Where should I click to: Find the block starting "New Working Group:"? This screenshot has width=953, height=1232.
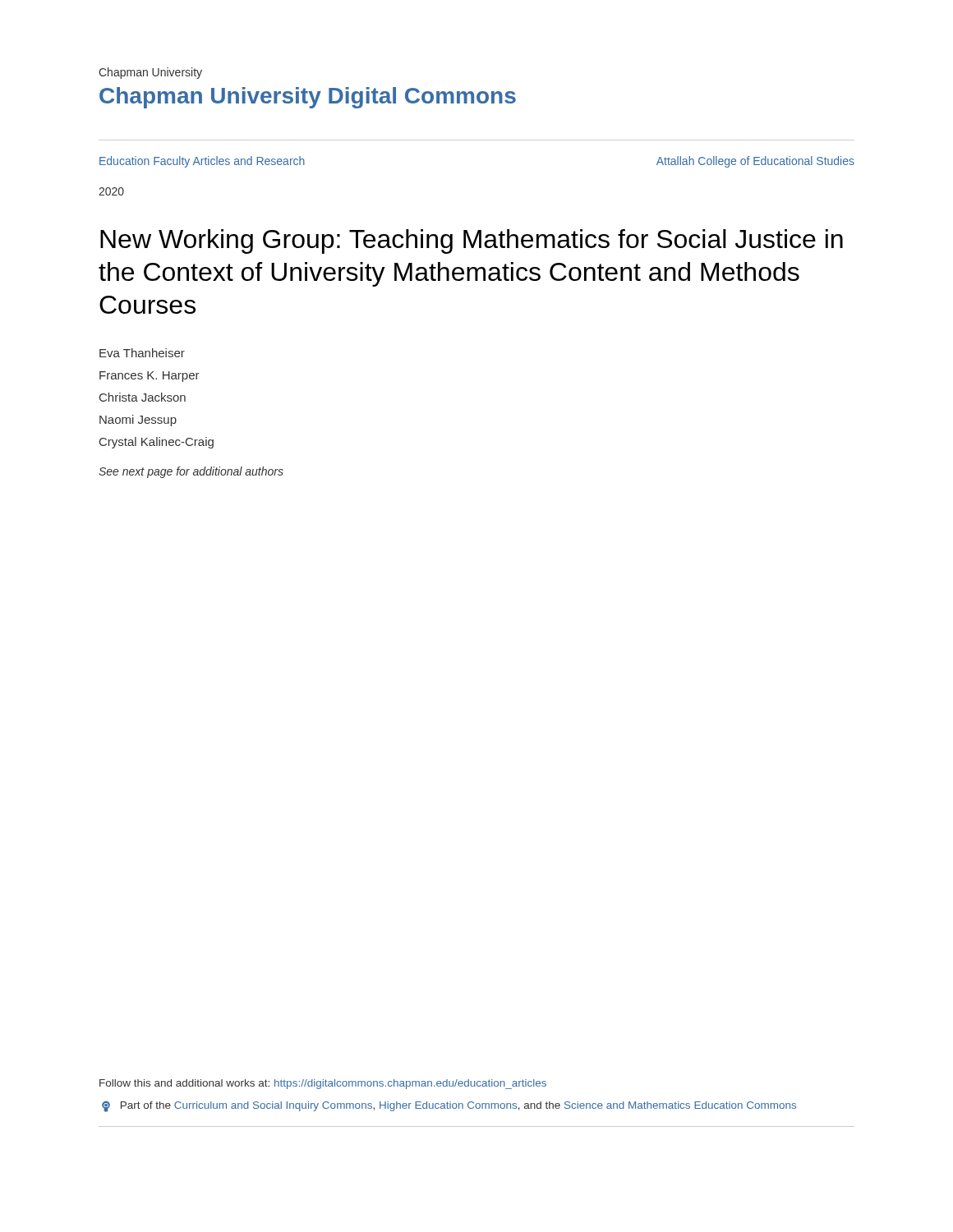click(471, 272)
